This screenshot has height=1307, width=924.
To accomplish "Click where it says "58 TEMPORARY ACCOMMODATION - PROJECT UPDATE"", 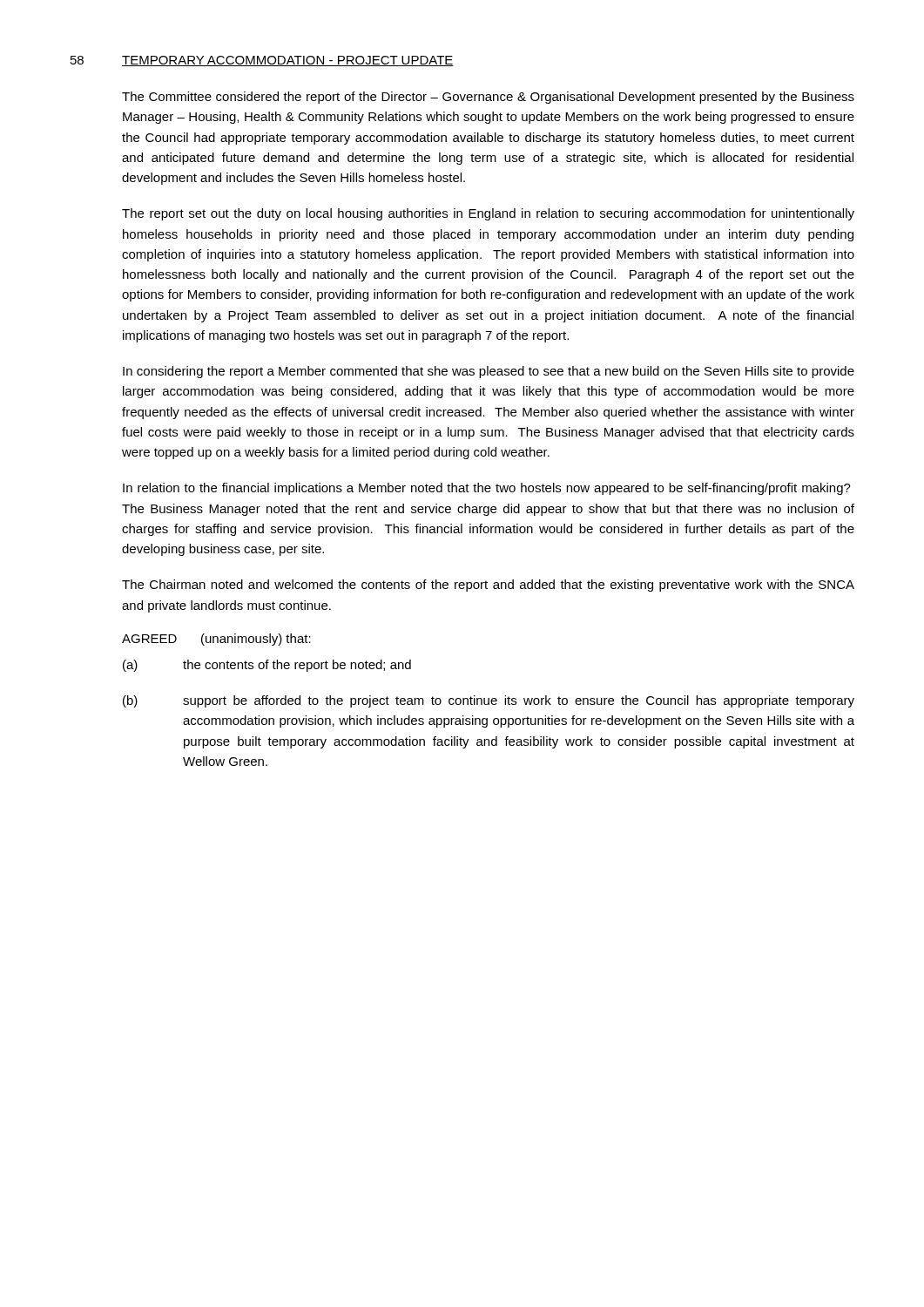I will pos(261,60).
